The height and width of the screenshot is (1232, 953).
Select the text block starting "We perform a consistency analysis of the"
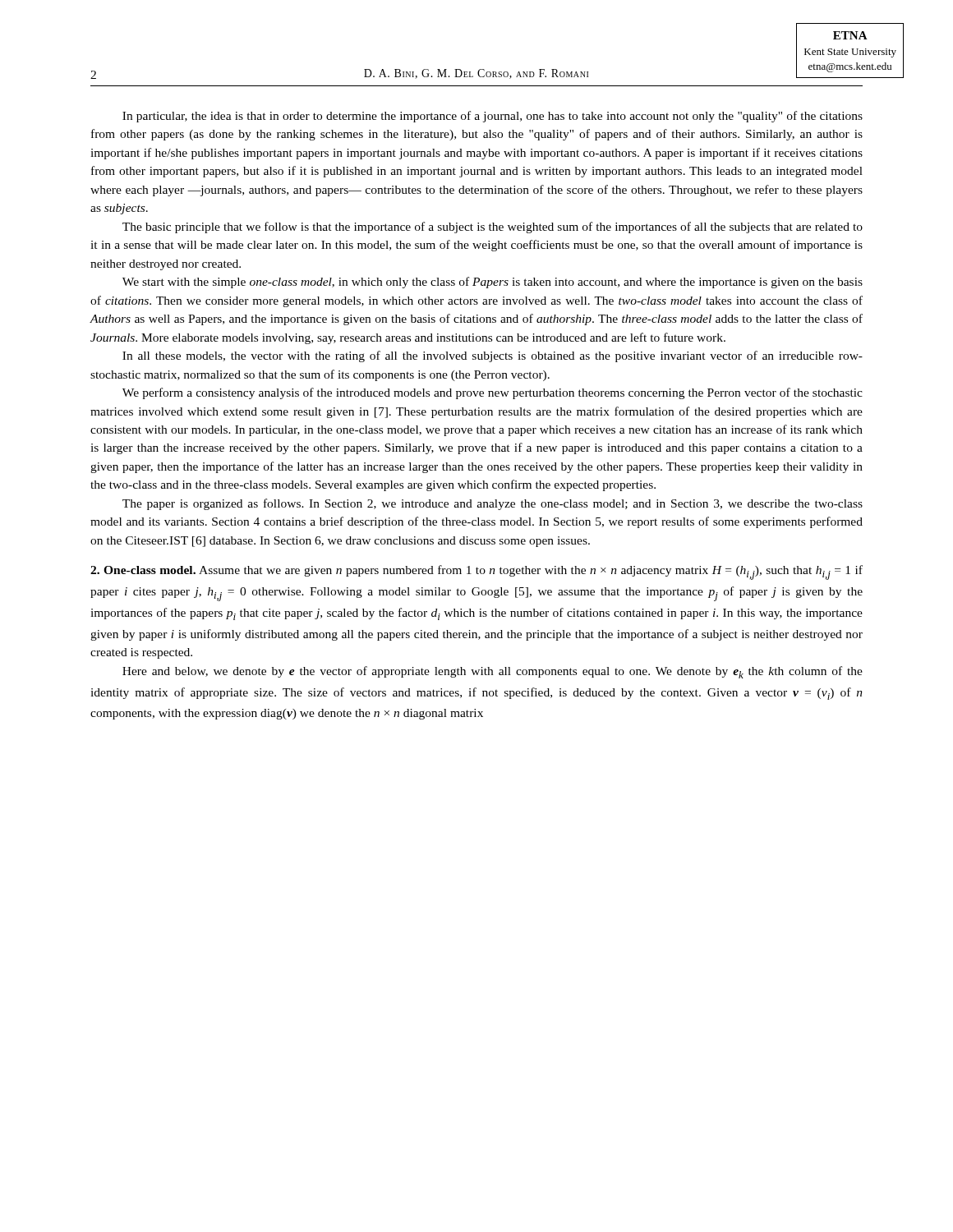(476, 439)
